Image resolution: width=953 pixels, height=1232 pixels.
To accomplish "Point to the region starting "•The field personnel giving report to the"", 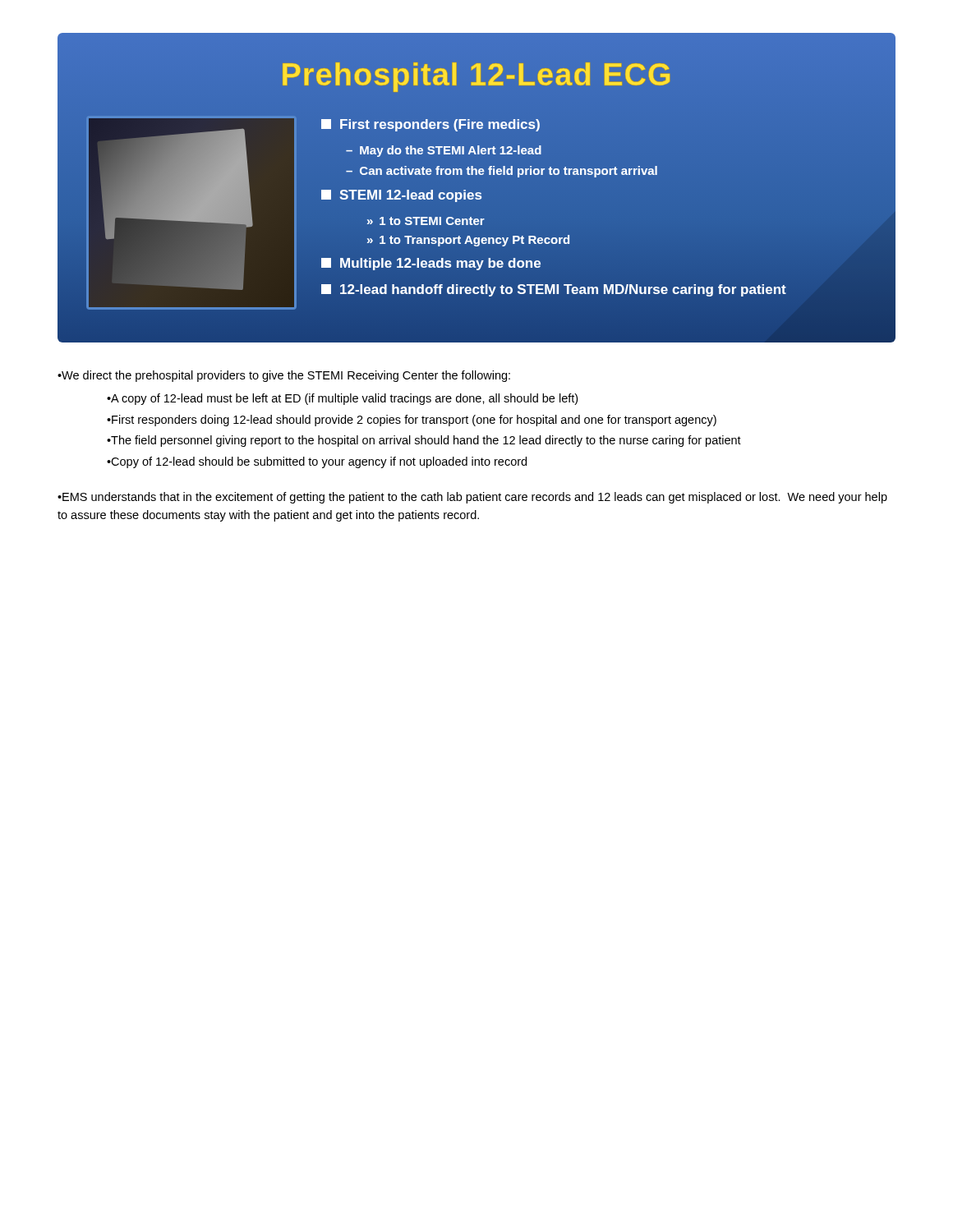I will tap(424, 440).
